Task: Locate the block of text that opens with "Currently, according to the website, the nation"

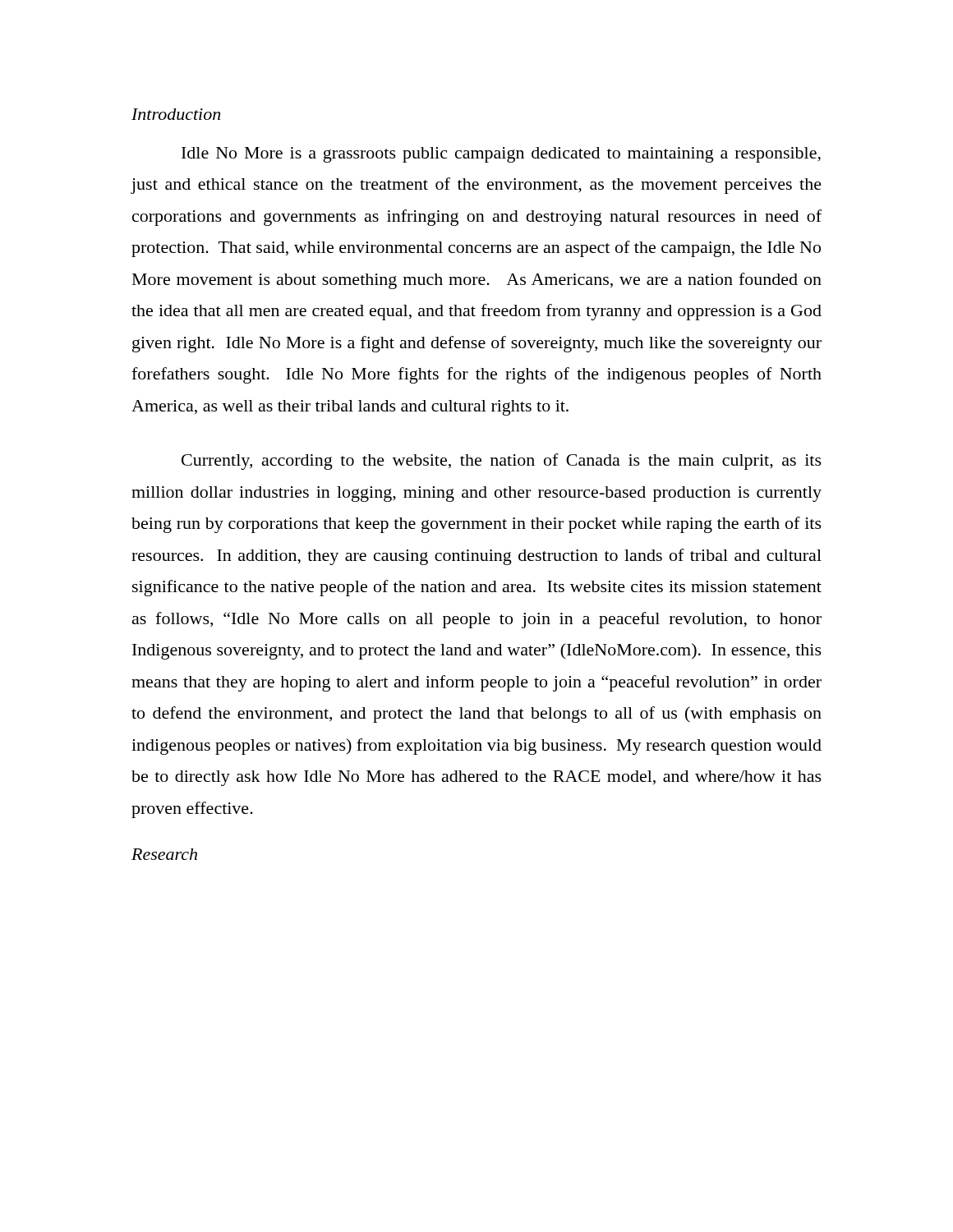Action: (476, 633)
